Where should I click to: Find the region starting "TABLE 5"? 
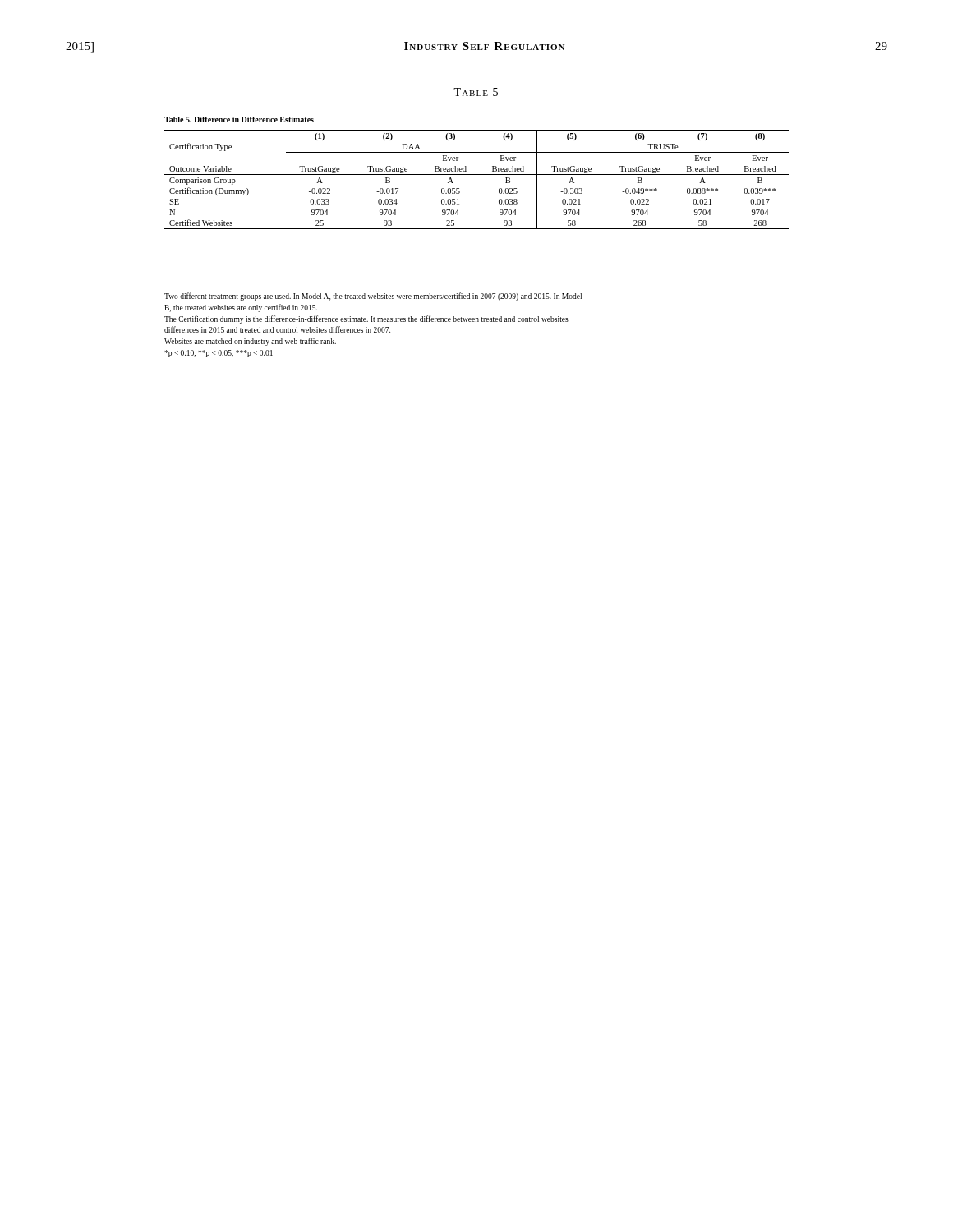(476, 92)
